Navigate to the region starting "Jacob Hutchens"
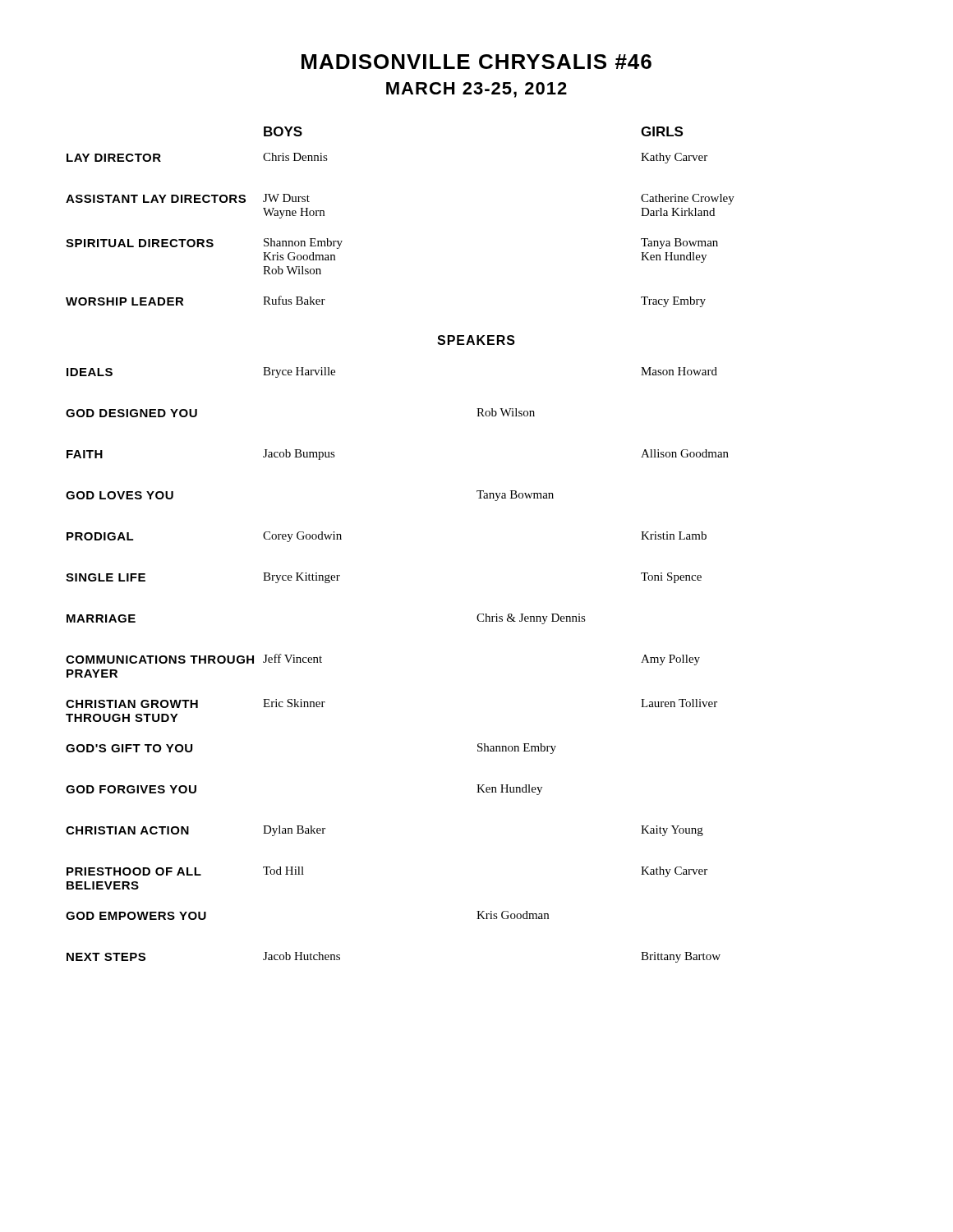This screenshot has height=1232, width=953. point(302,956)
